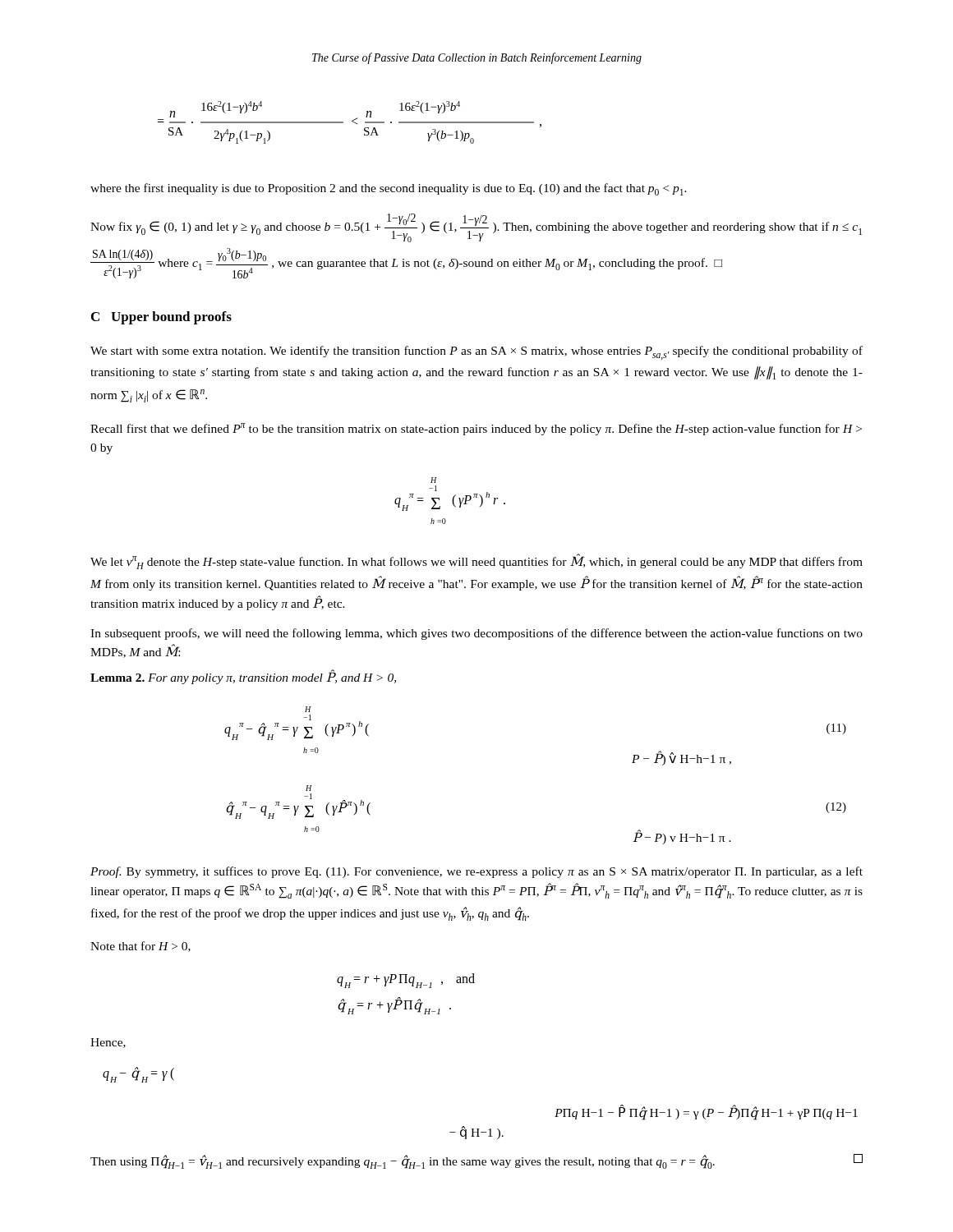953x1232 pixels.
Task: Find the element starting "We let vπH denote"
Action: tap(476, 581)
